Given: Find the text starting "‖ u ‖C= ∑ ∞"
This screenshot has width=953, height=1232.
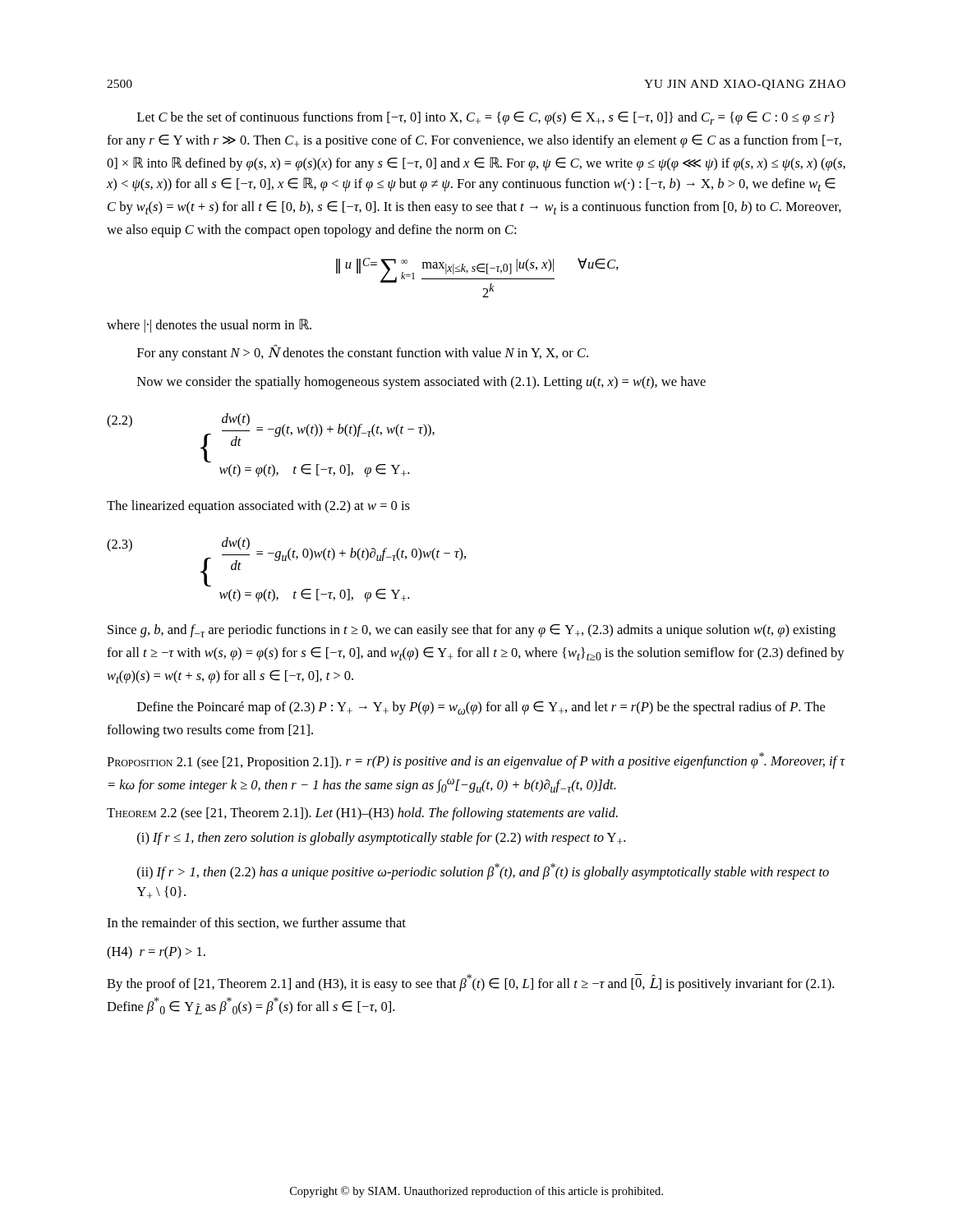Looking at the screenshot, I should [476, 279].
